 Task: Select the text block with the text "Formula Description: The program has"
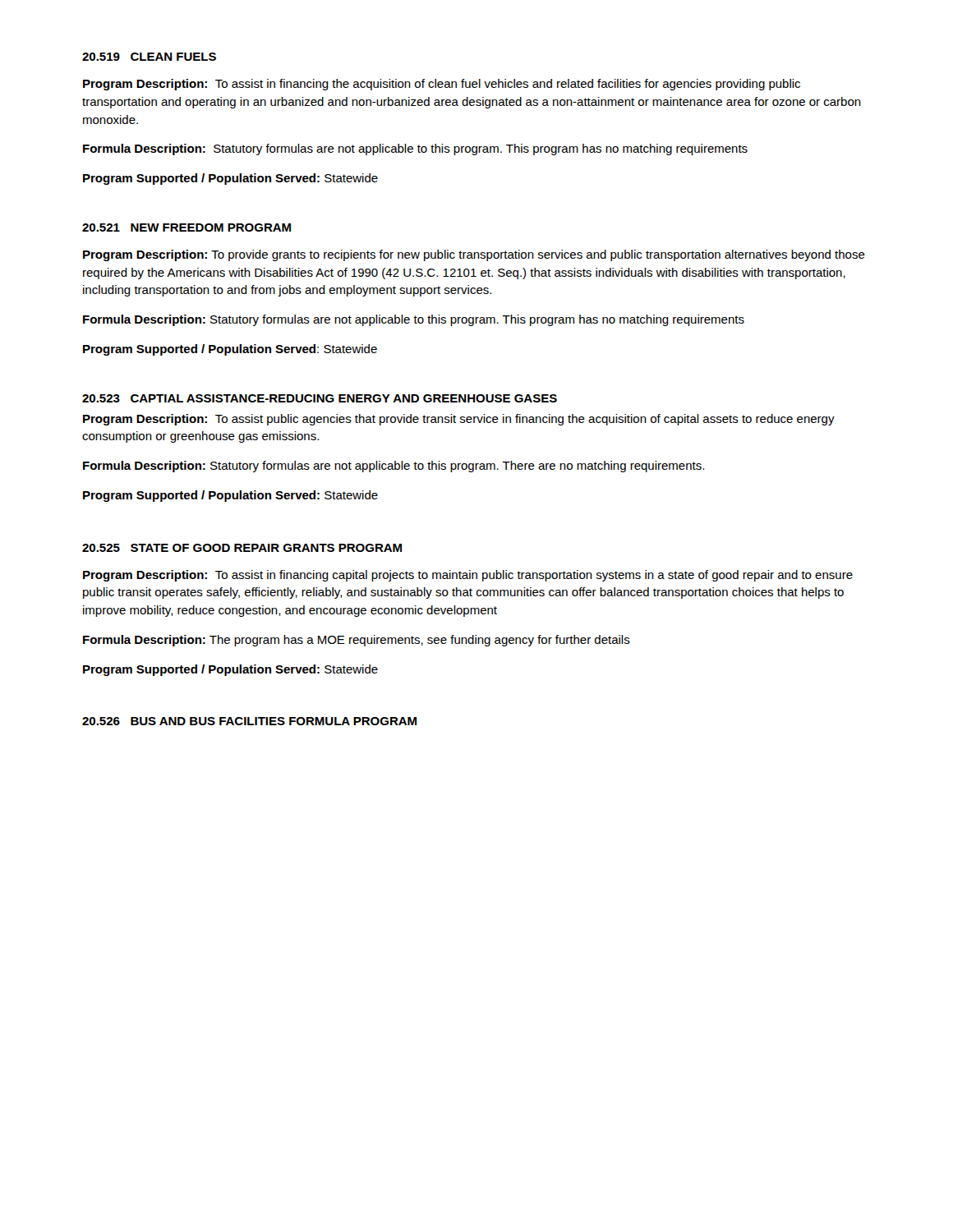pos(356,639)
